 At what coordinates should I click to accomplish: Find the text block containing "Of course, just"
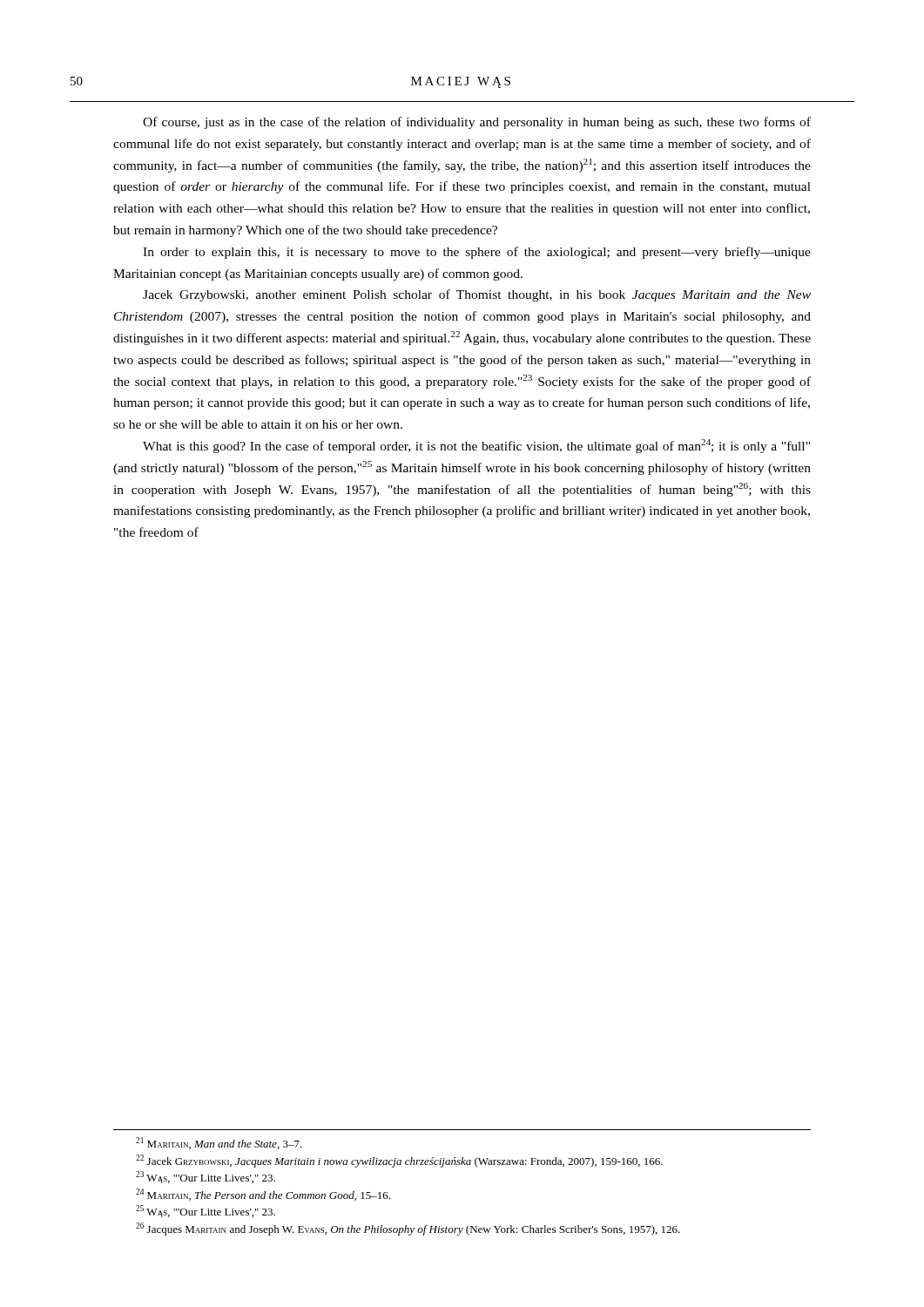[462, 176]
